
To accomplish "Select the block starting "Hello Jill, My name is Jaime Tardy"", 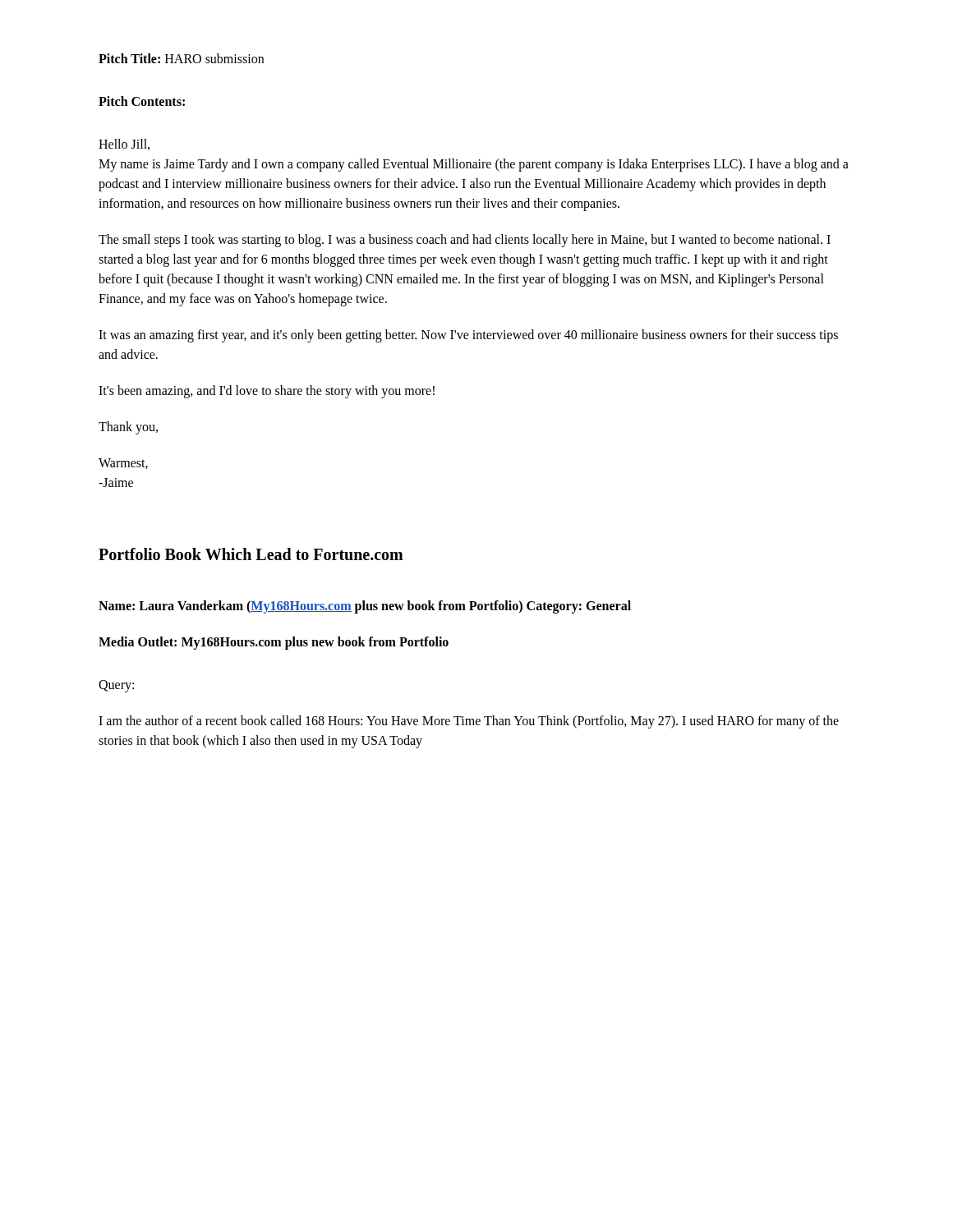I will coord(476,174).
